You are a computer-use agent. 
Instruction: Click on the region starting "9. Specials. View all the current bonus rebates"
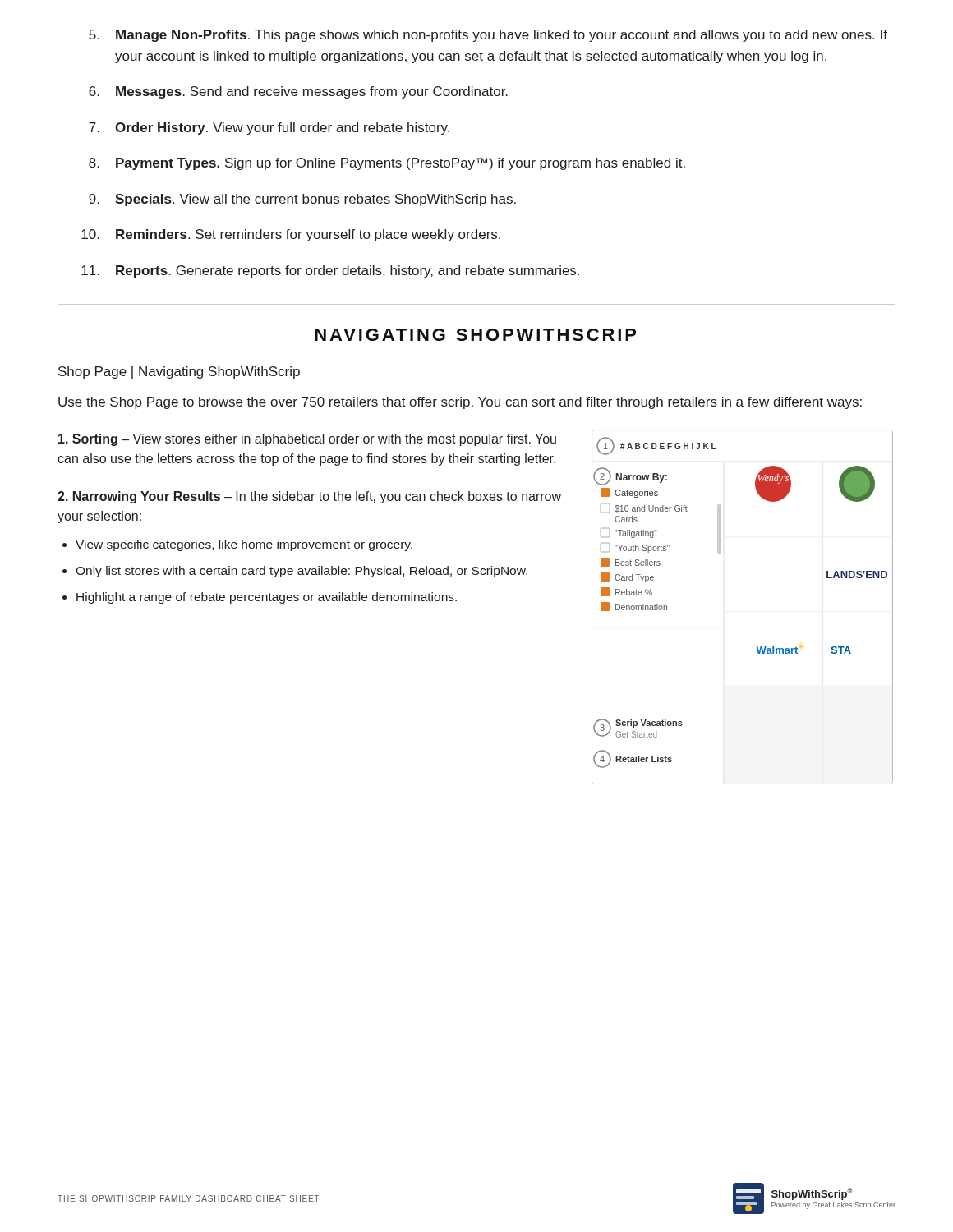(x=476, y=199)
